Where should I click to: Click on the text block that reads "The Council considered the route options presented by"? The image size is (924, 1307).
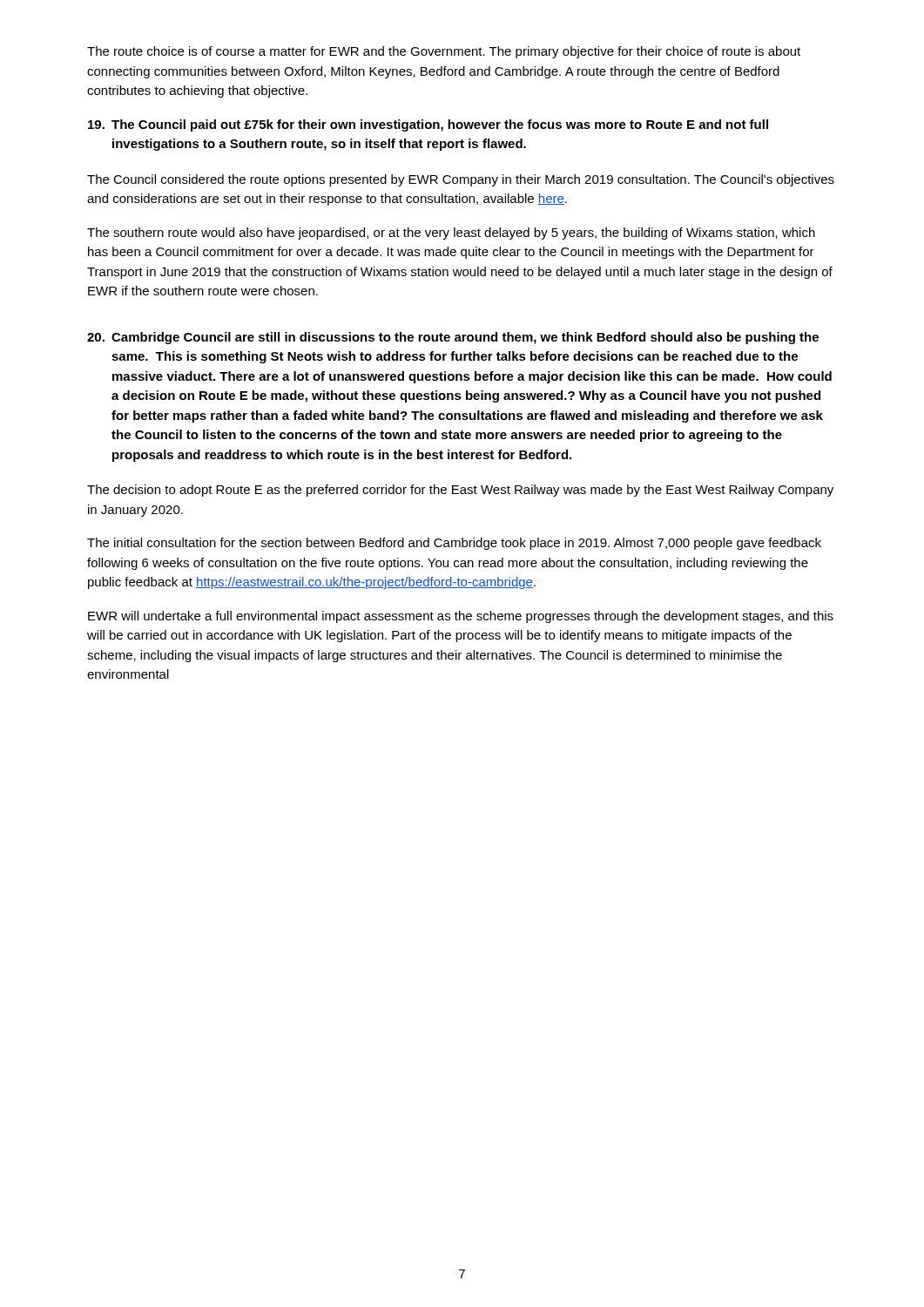(x=461, y=188)
